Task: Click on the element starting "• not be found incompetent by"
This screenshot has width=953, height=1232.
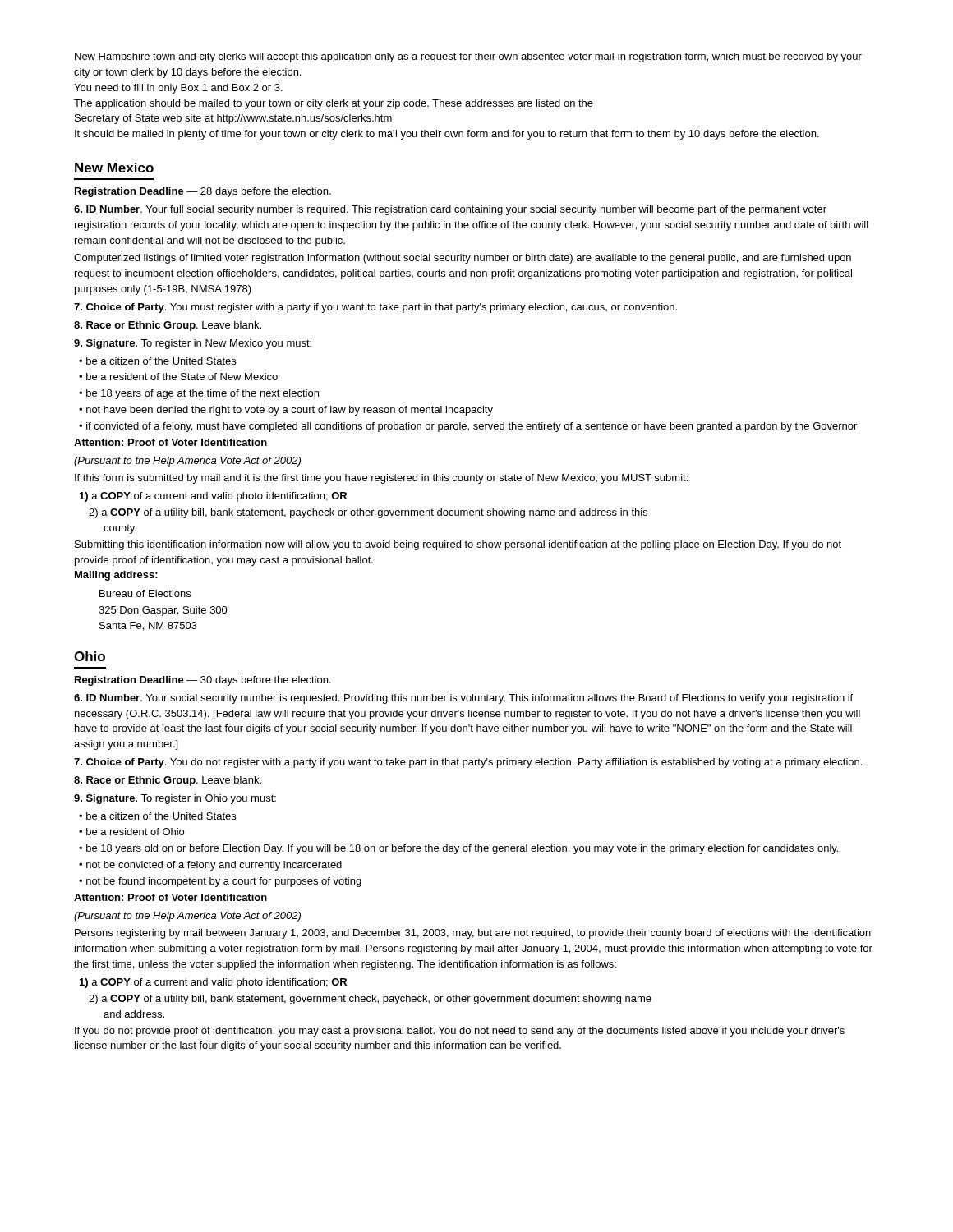Action: [x=220, y=881]
